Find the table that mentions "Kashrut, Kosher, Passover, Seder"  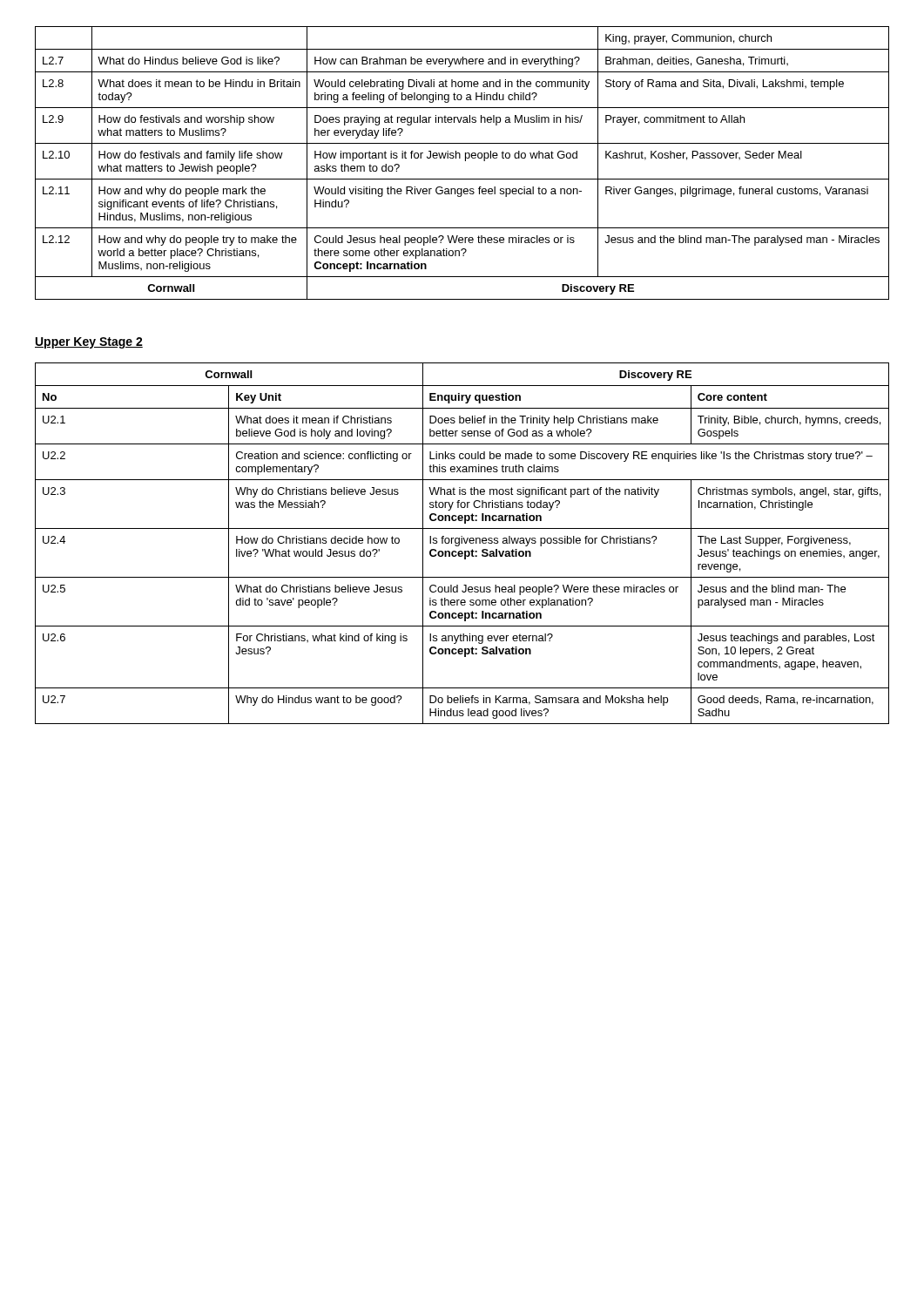tap(462, 163)
